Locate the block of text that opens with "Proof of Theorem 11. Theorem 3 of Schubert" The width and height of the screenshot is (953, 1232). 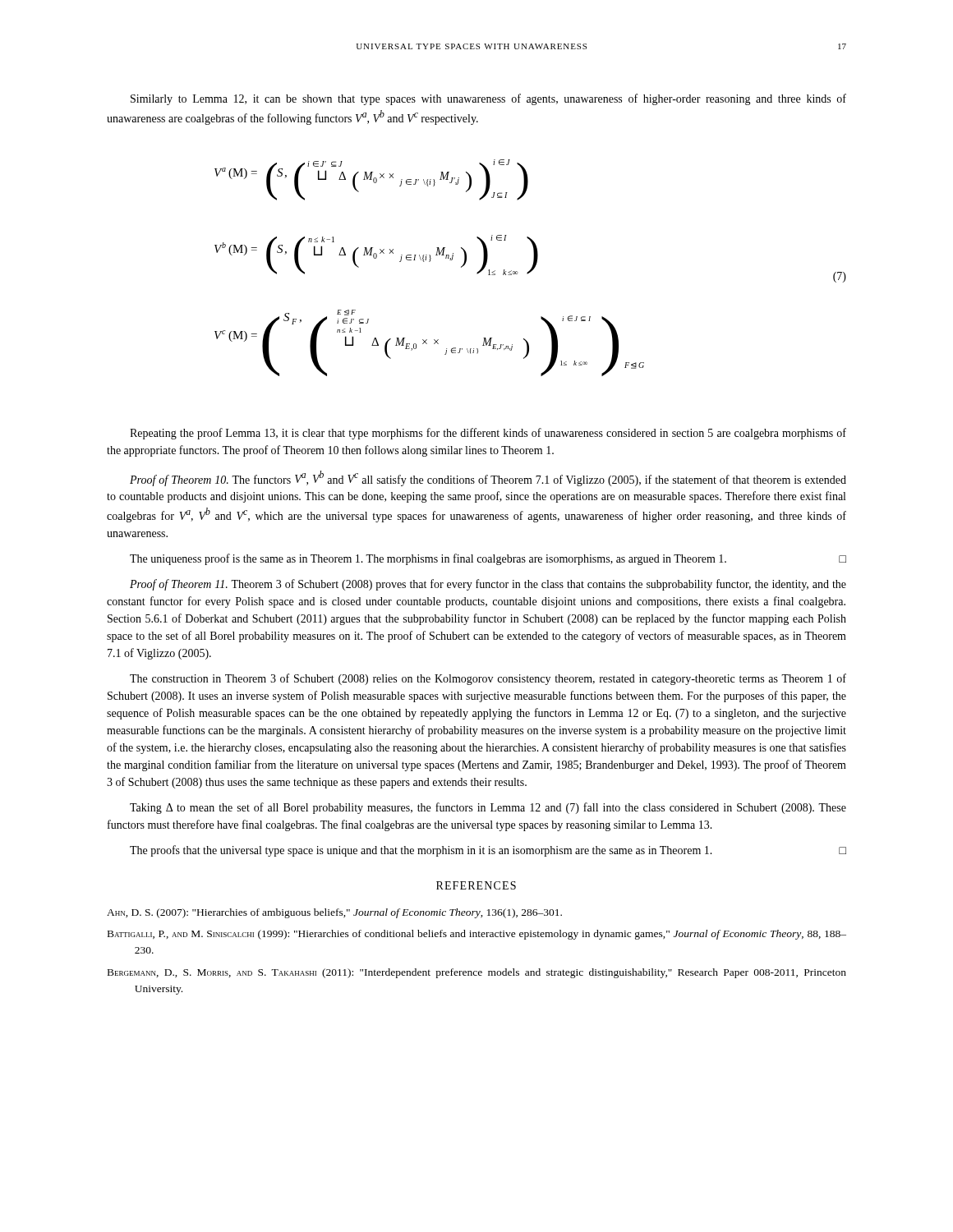point(476,717)
